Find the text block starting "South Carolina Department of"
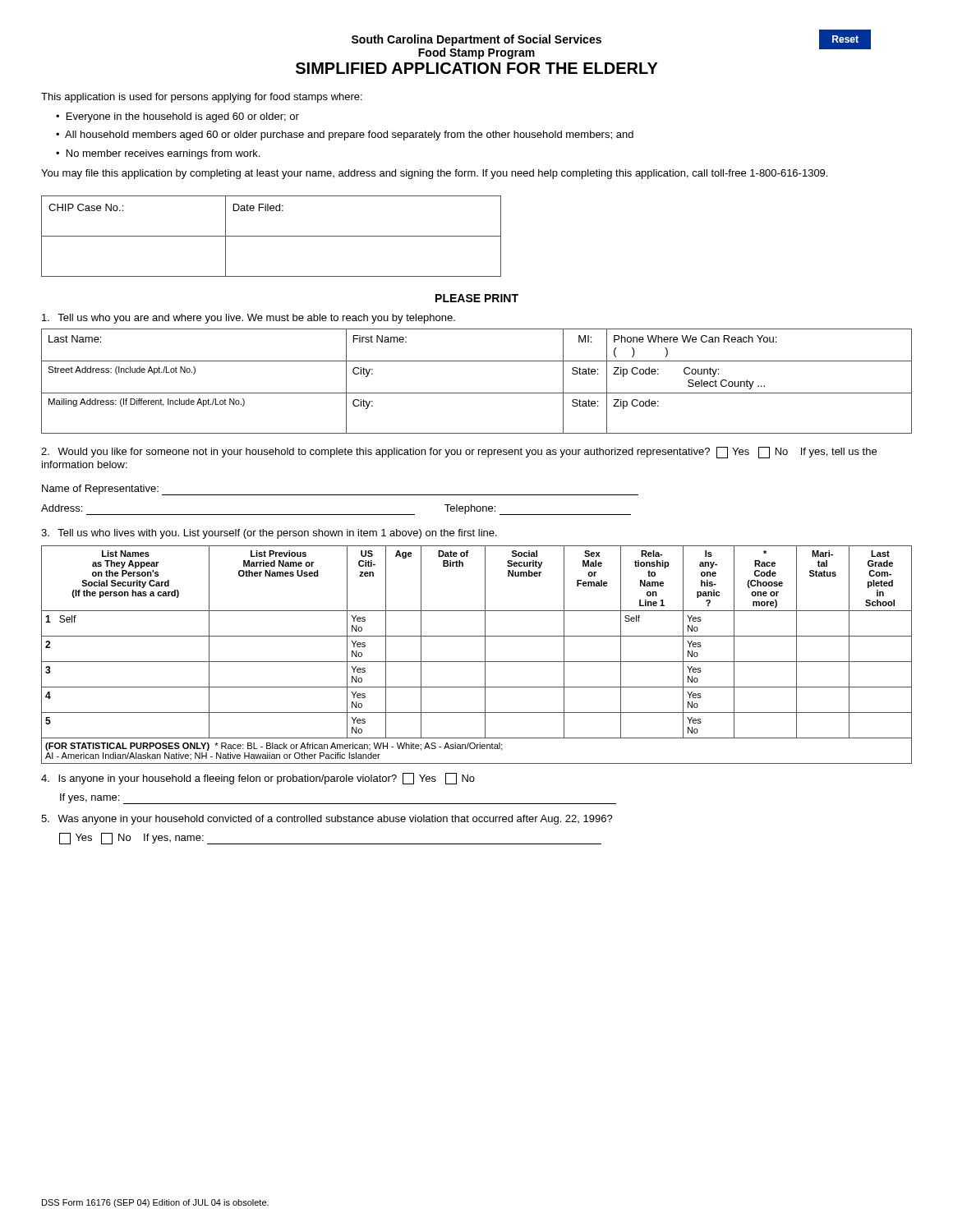 [476, 55]
